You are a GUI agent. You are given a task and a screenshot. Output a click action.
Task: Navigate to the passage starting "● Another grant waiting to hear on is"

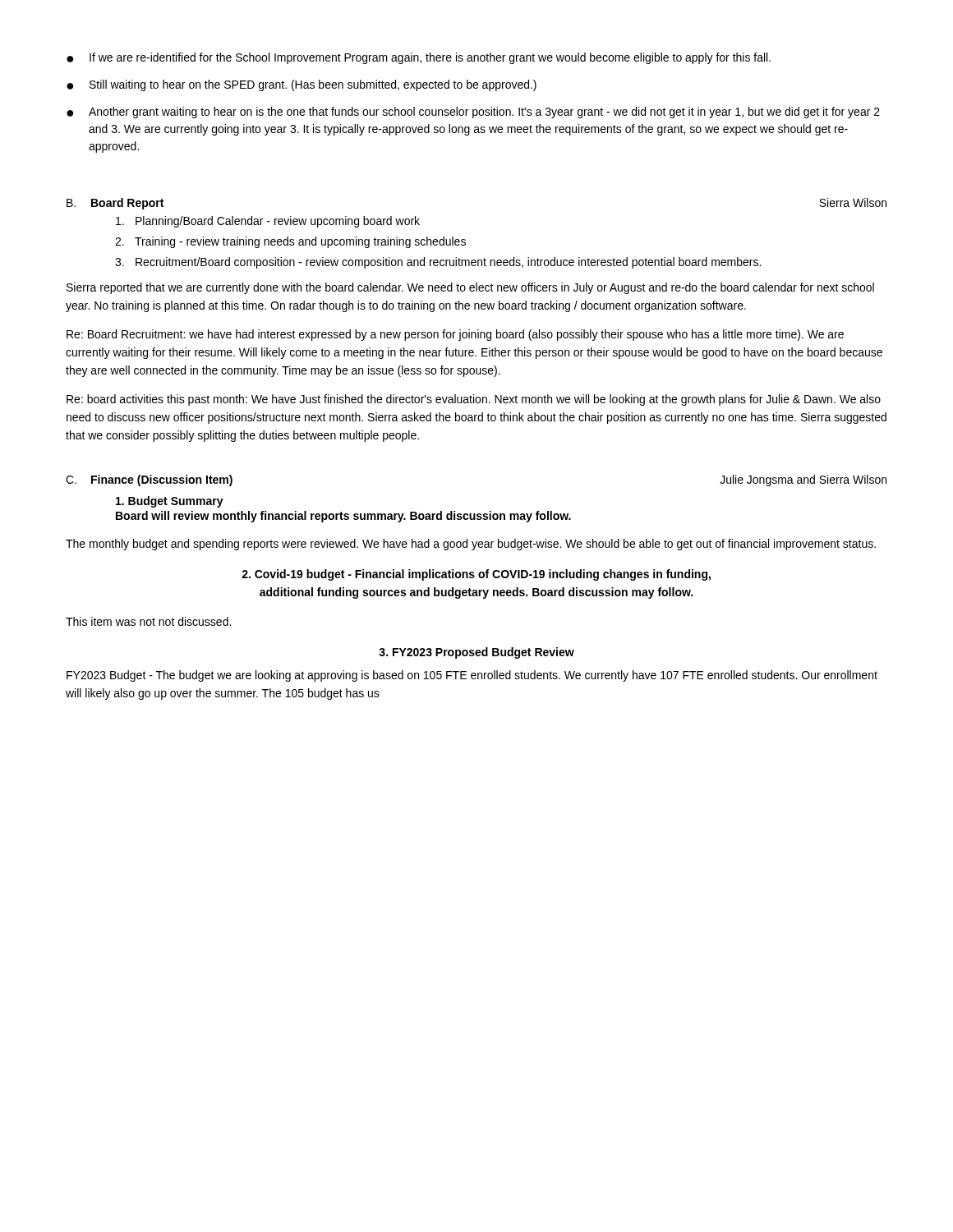(476, 129)
